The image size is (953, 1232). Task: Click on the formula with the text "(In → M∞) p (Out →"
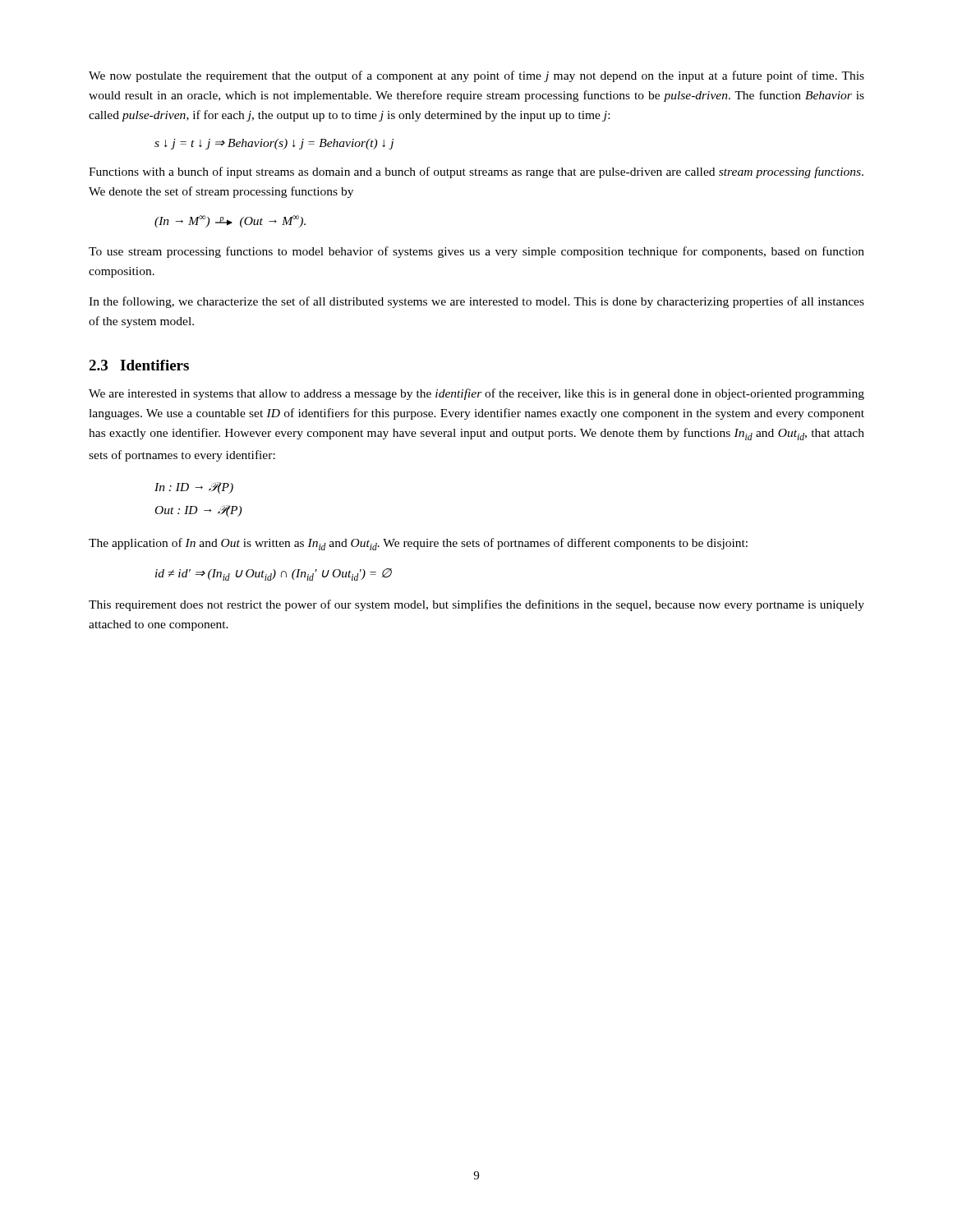[x=231, y=221]
